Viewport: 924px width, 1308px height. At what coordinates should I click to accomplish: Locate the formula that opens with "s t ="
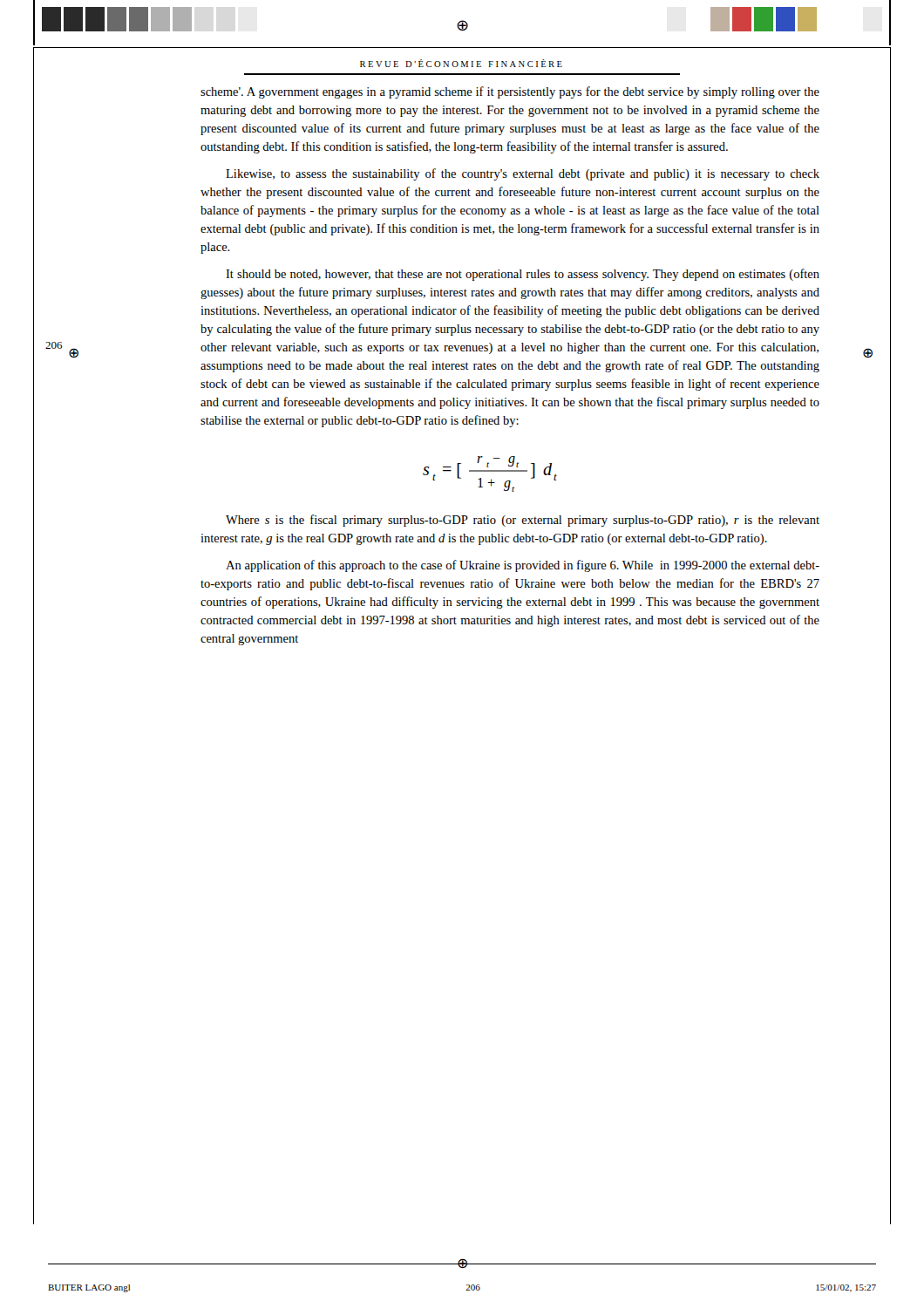coord(510,469)
